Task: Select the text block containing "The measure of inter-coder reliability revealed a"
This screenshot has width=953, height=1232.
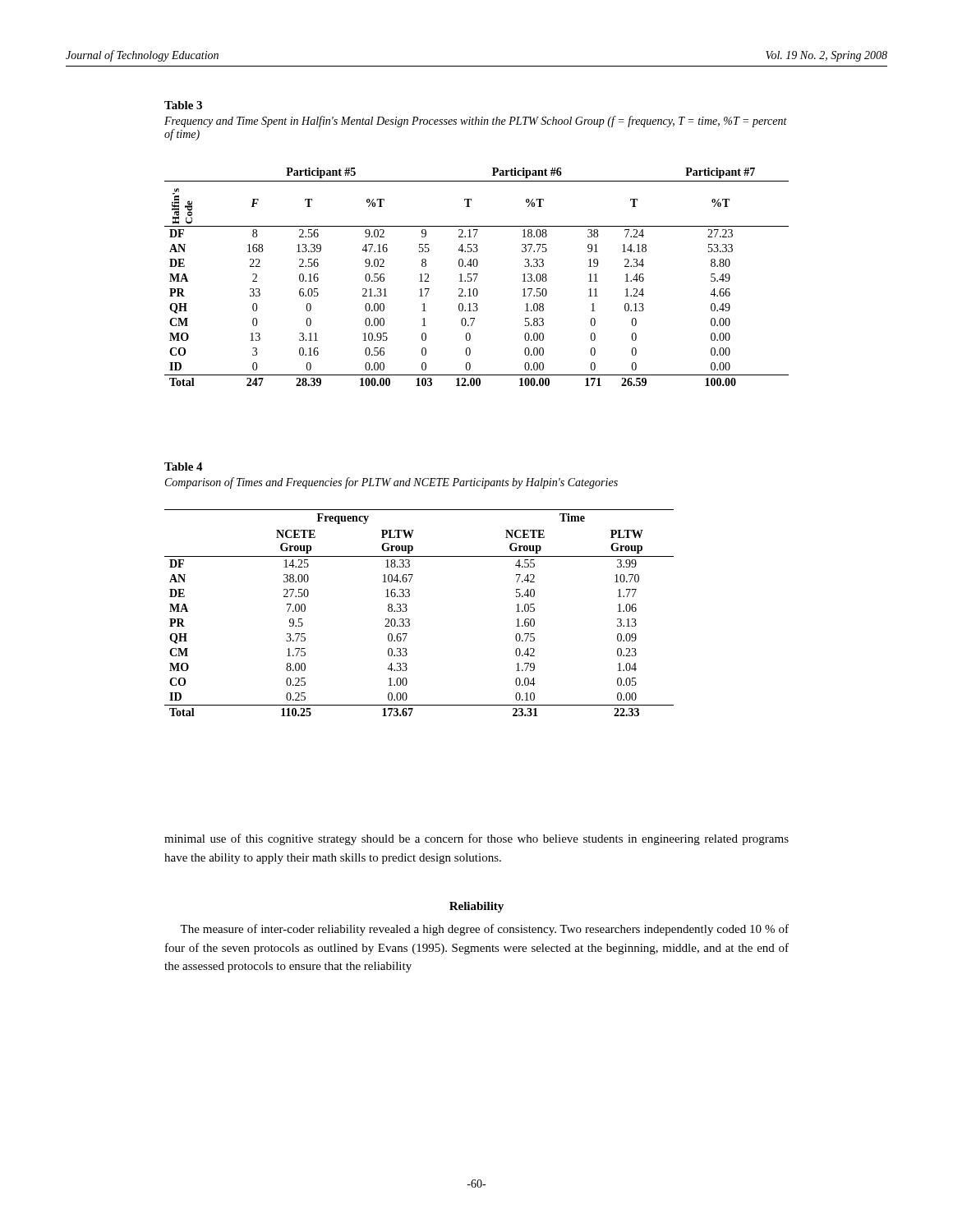Action: click(476, 947)
